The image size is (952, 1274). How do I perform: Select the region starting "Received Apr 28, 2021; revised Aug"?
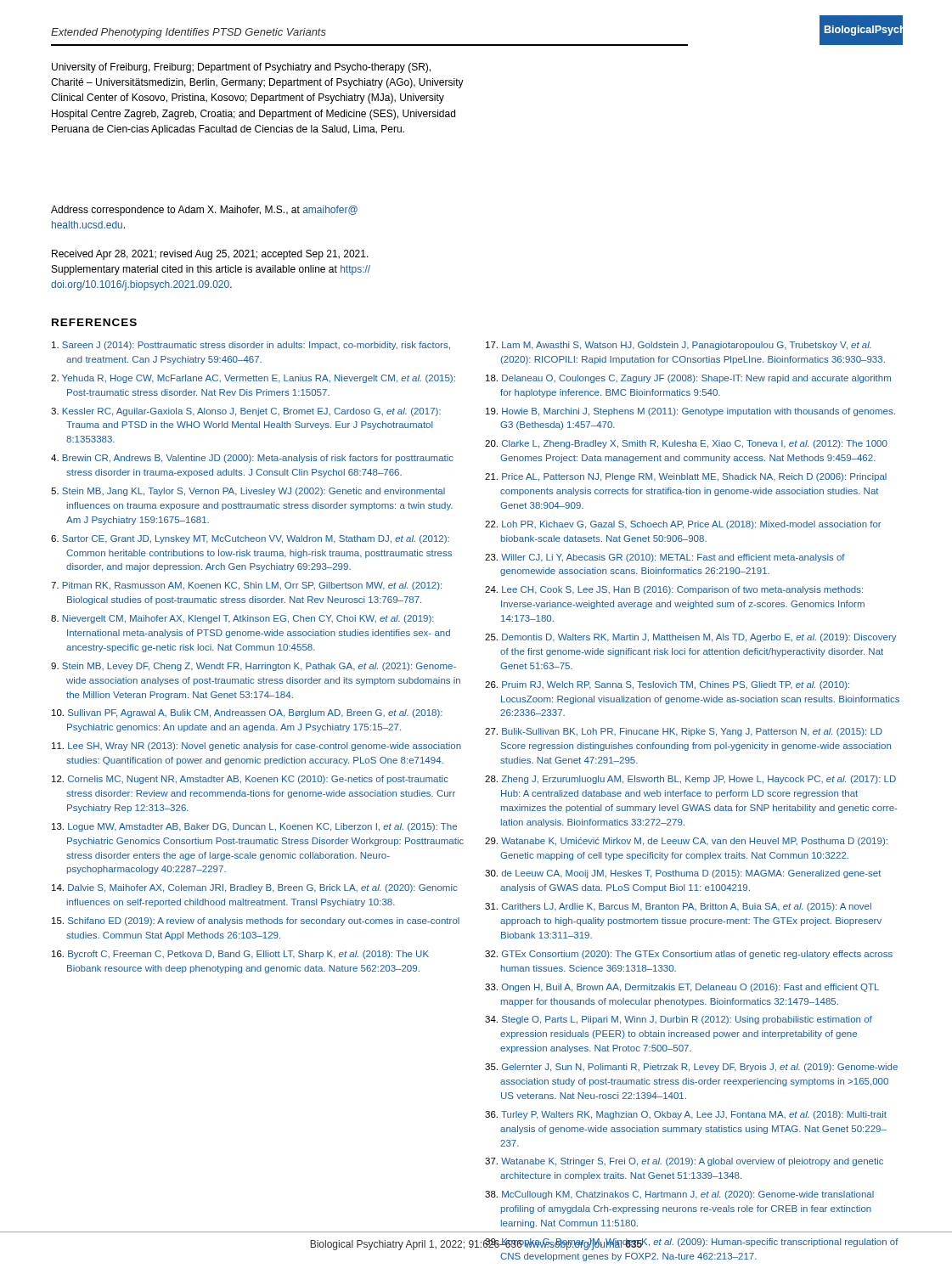point(211,269)
